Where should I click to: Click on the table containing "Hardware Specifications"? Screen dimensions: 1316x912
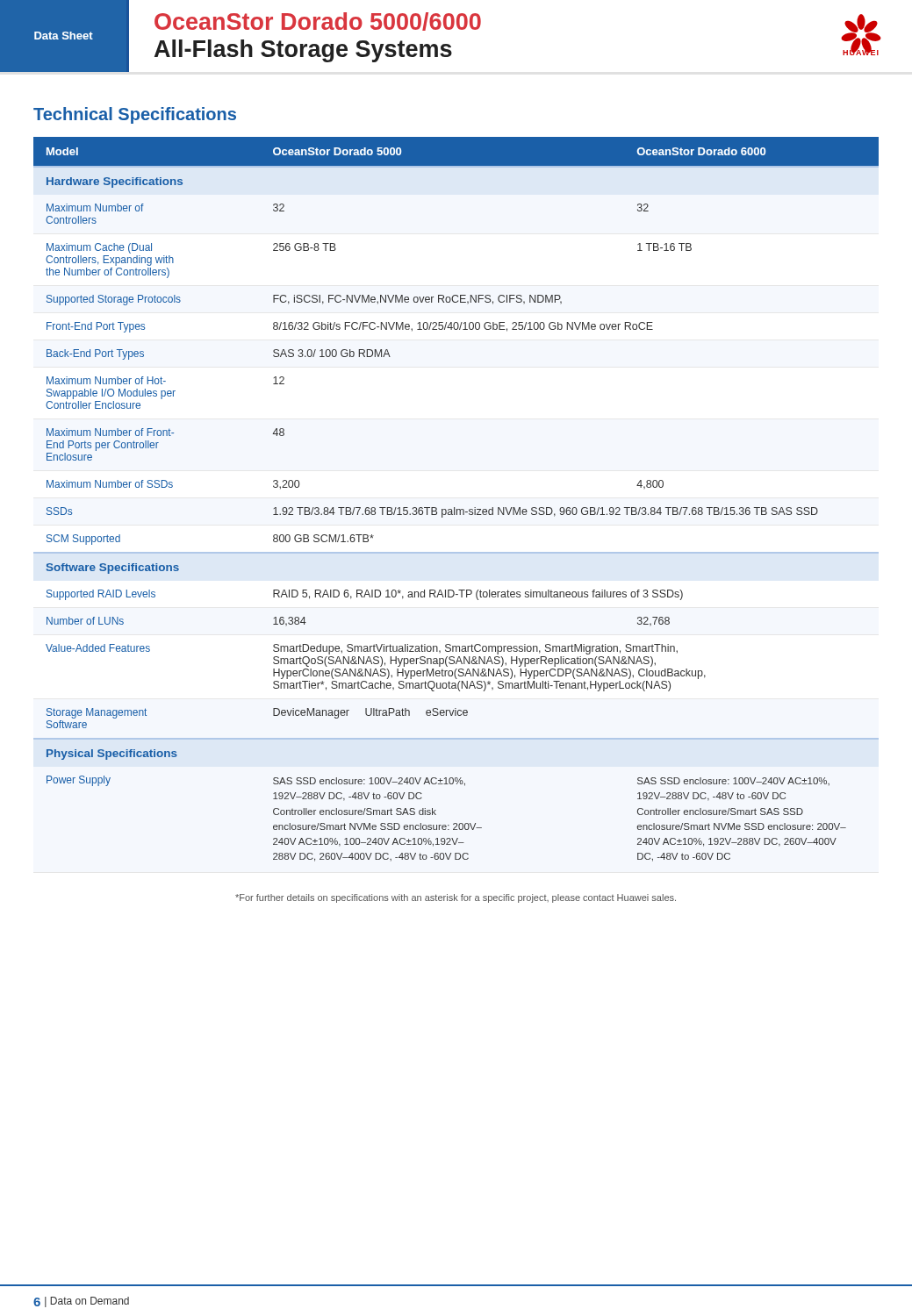coord(456,505)
